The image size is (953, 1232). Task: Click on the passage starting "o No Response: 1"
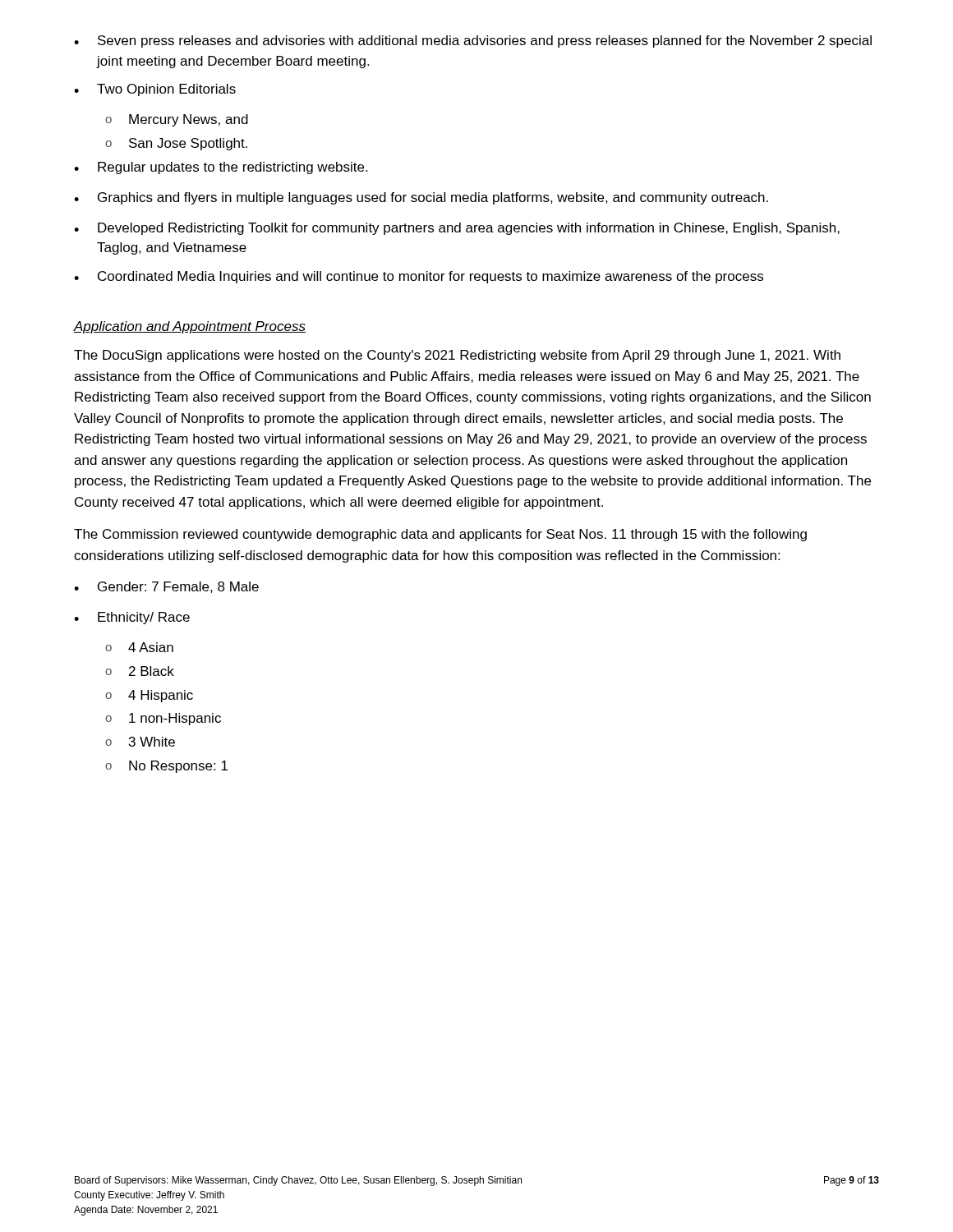(x=167, y=766)
